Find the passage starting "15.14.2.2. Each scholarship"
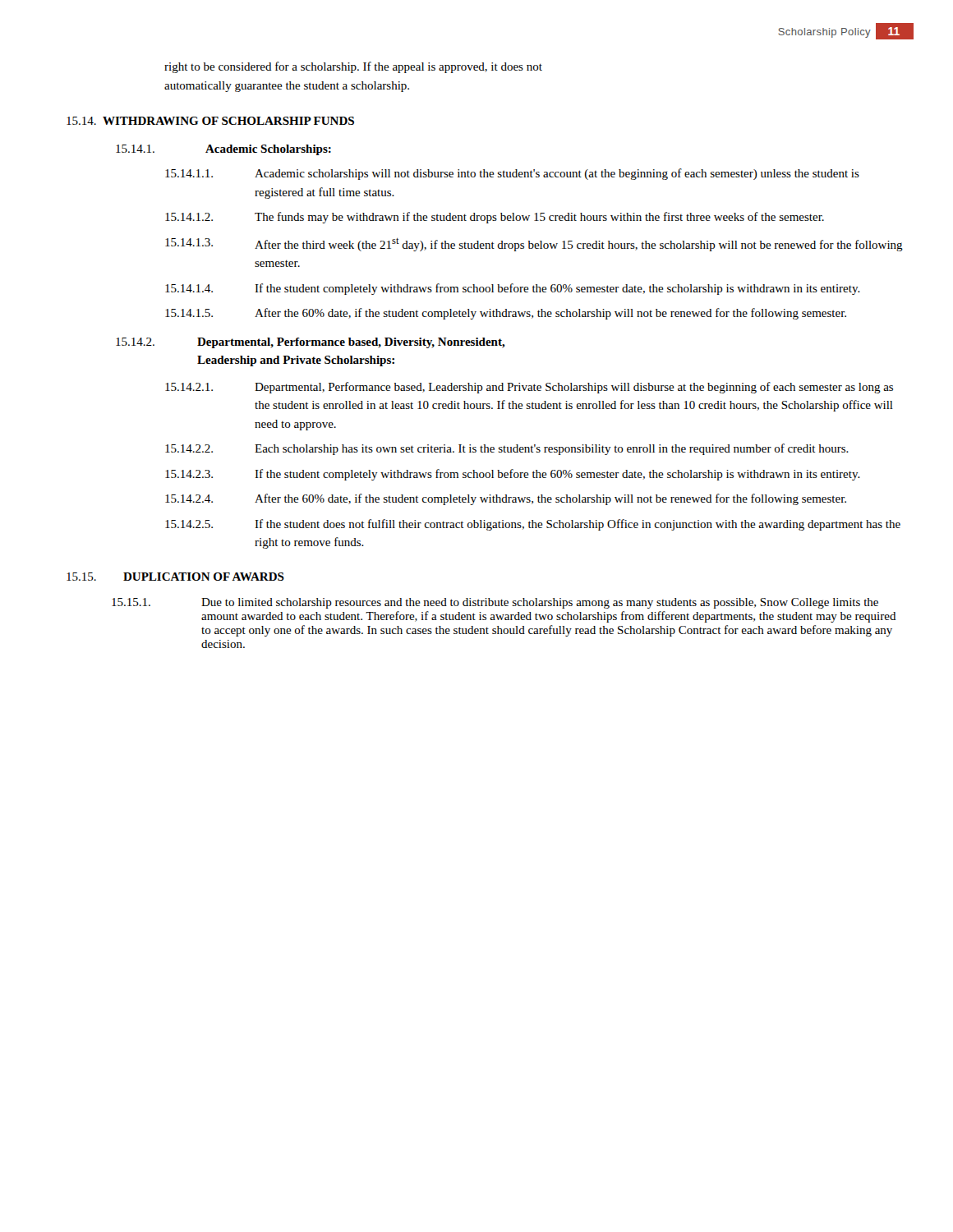Screen dimensions: 1232x953 (534, 449)
